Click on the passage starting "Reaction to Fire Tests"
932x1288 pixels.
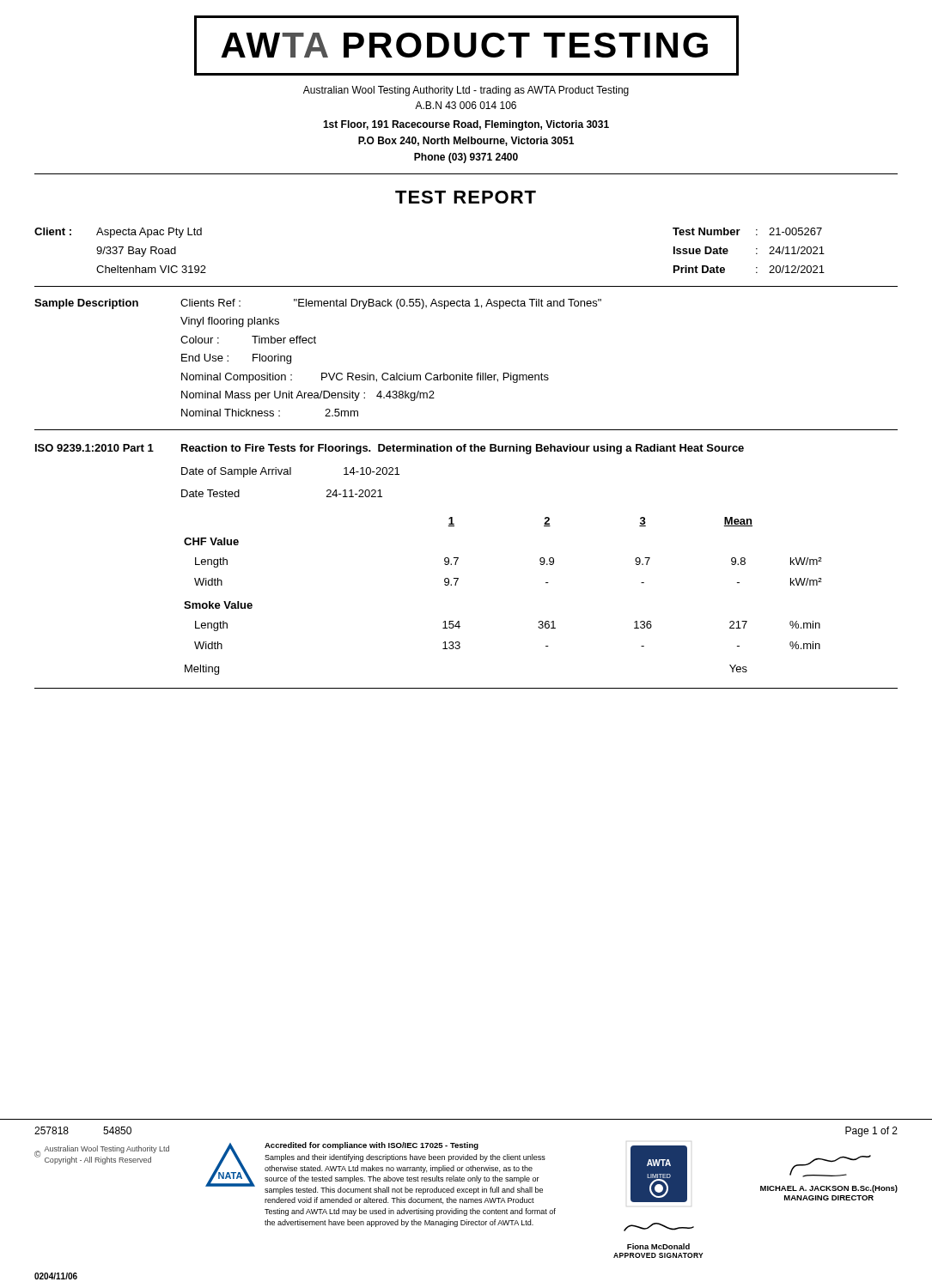[539, 559]
